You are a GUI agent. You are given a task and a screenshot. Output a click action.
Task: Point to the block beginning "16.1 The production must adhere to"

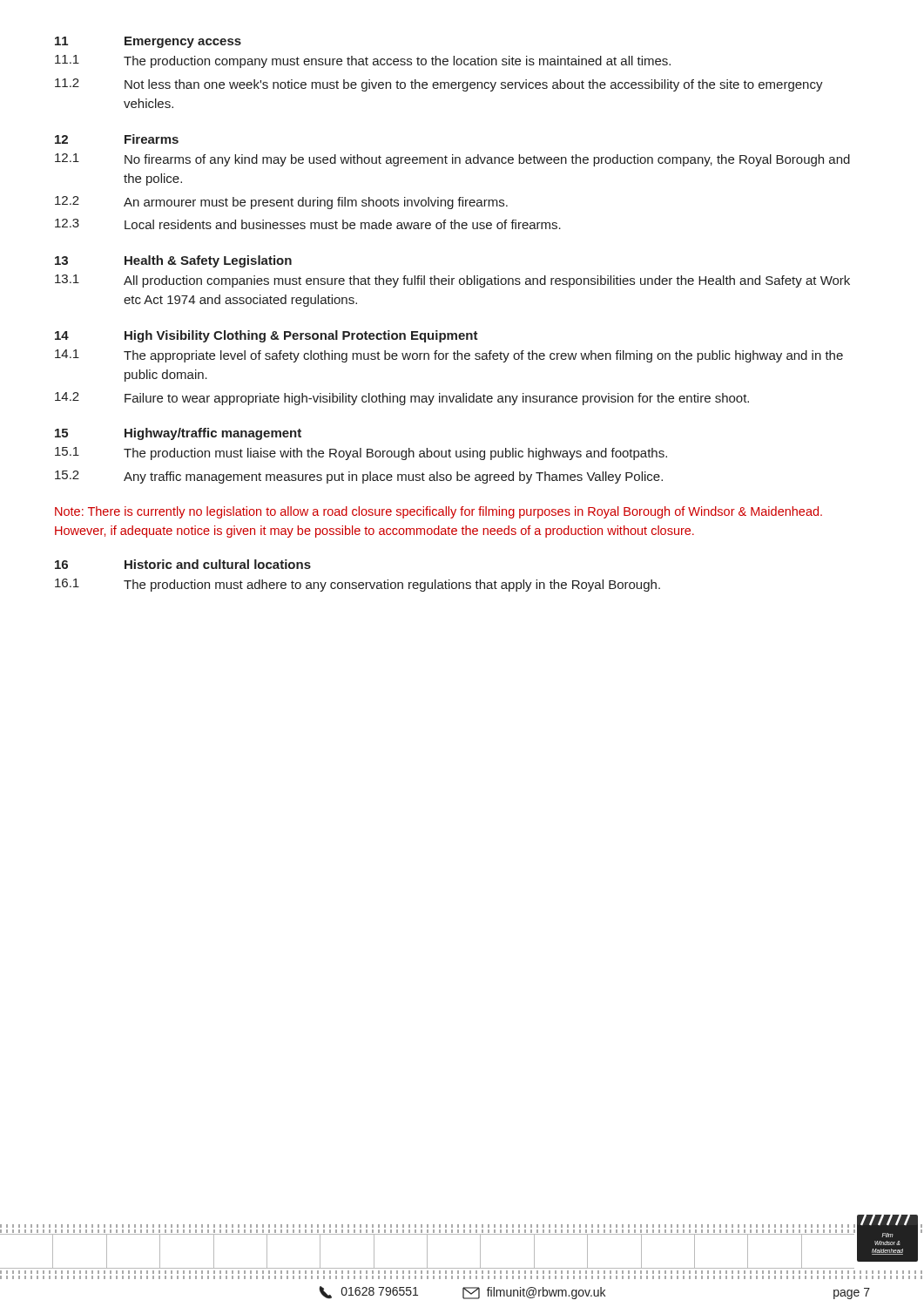pyautogui.click(x=462, y=585)
